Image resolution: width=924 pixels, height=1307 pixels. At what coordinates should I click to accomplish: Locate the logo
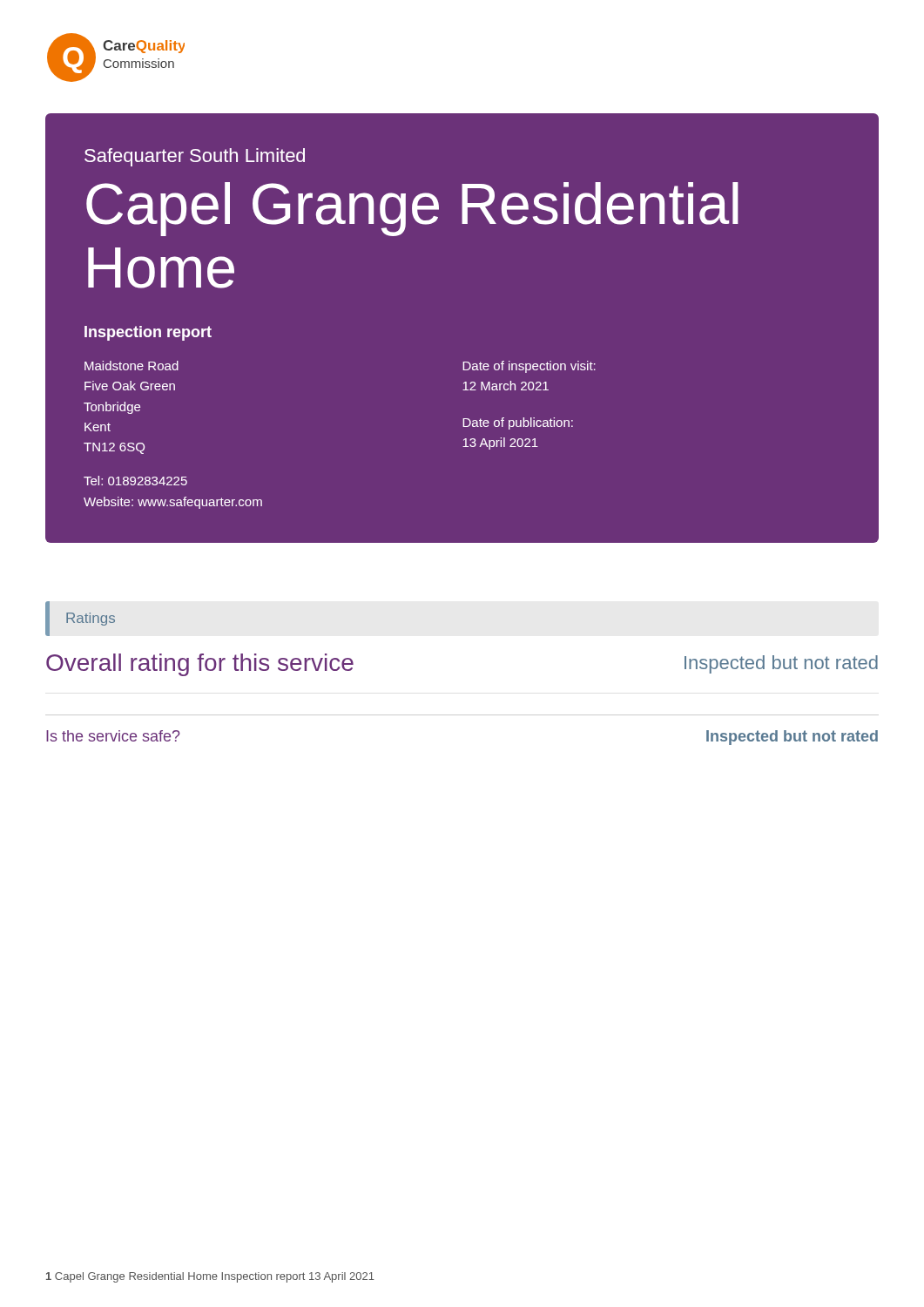tap(115, 59)
